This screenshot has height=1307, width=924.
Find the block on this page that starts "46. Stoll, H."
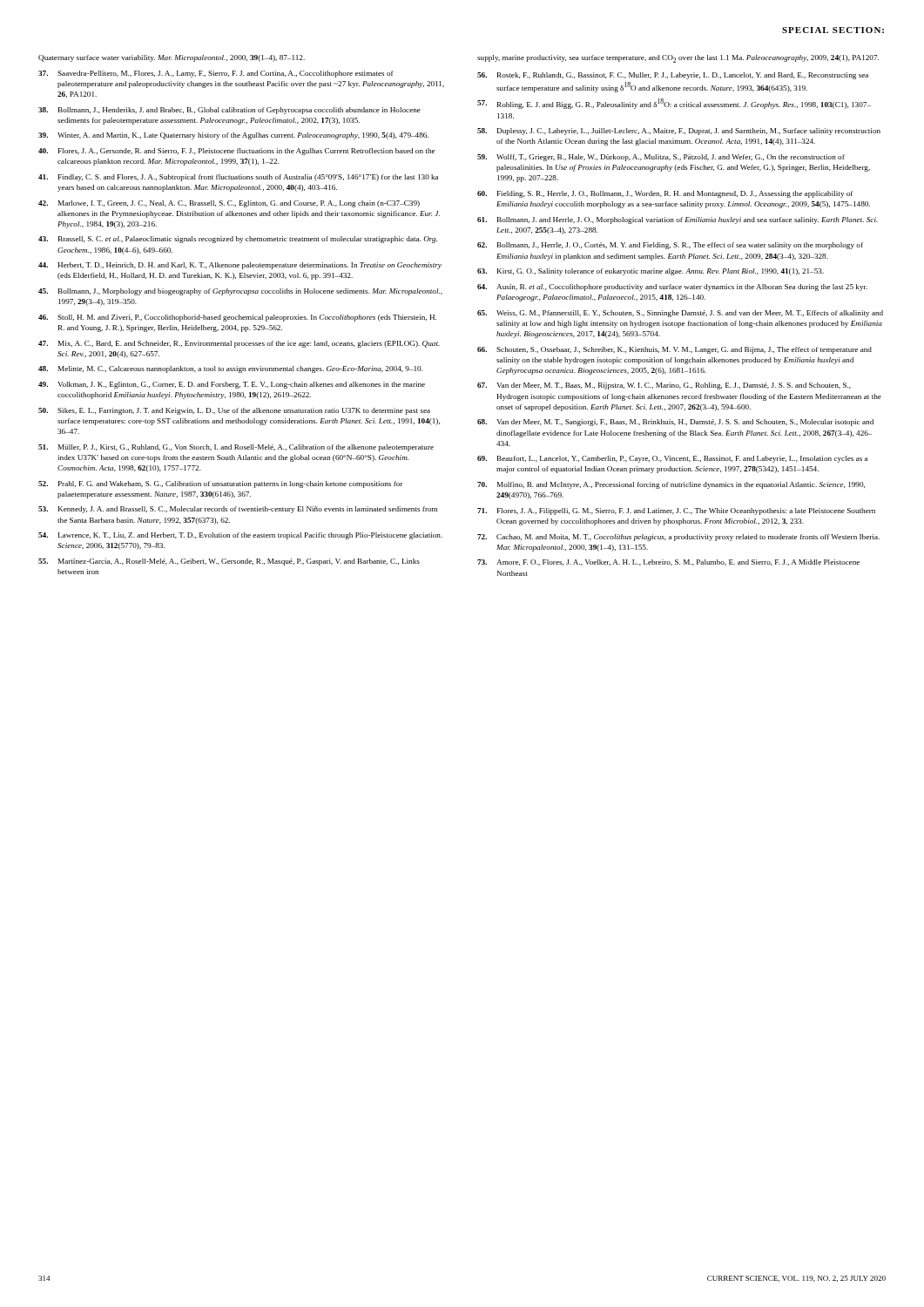(x=242, y=322)
